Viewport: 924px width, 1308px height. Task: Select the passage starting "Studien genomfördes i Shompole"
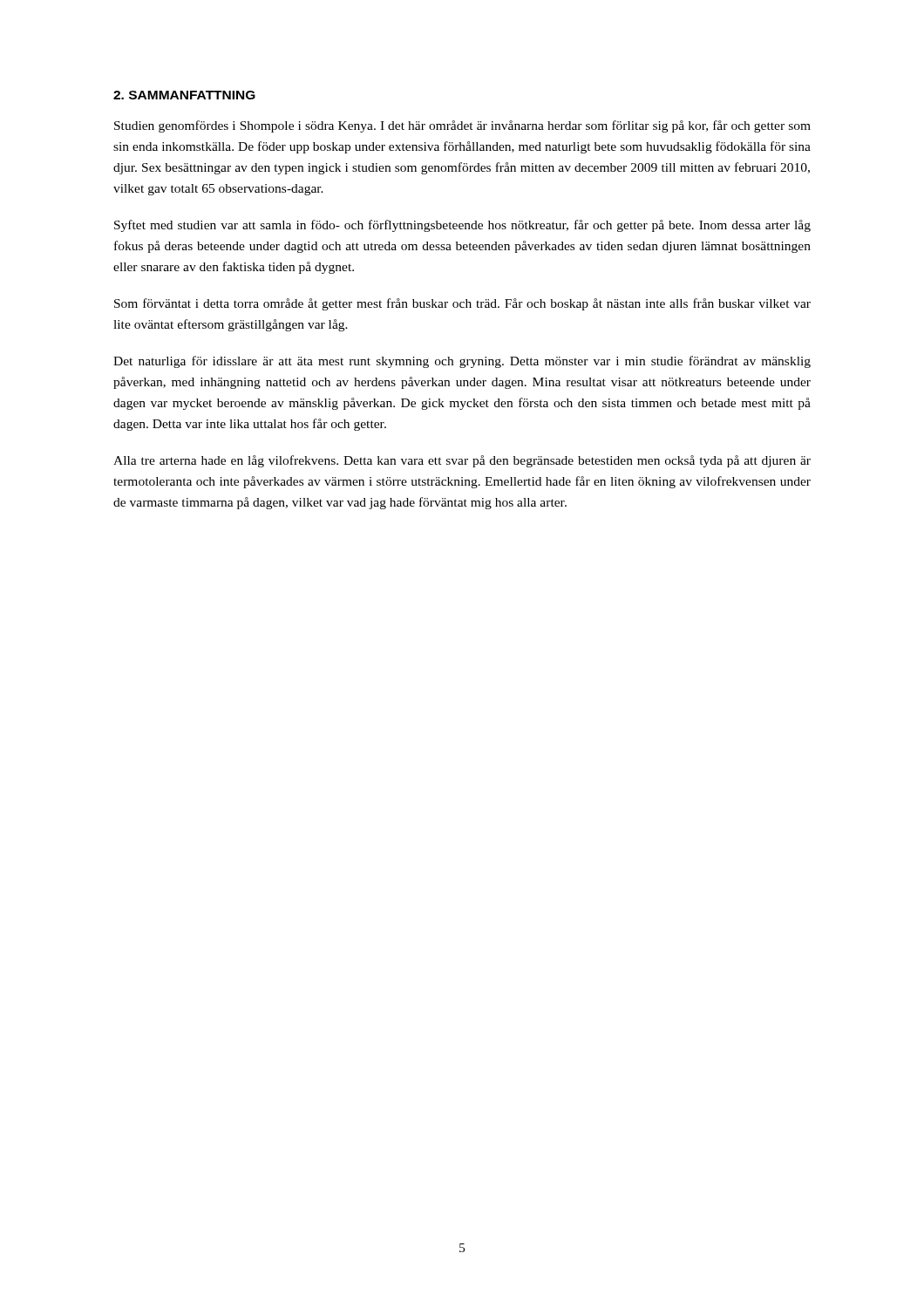click(x=462, y=157)
